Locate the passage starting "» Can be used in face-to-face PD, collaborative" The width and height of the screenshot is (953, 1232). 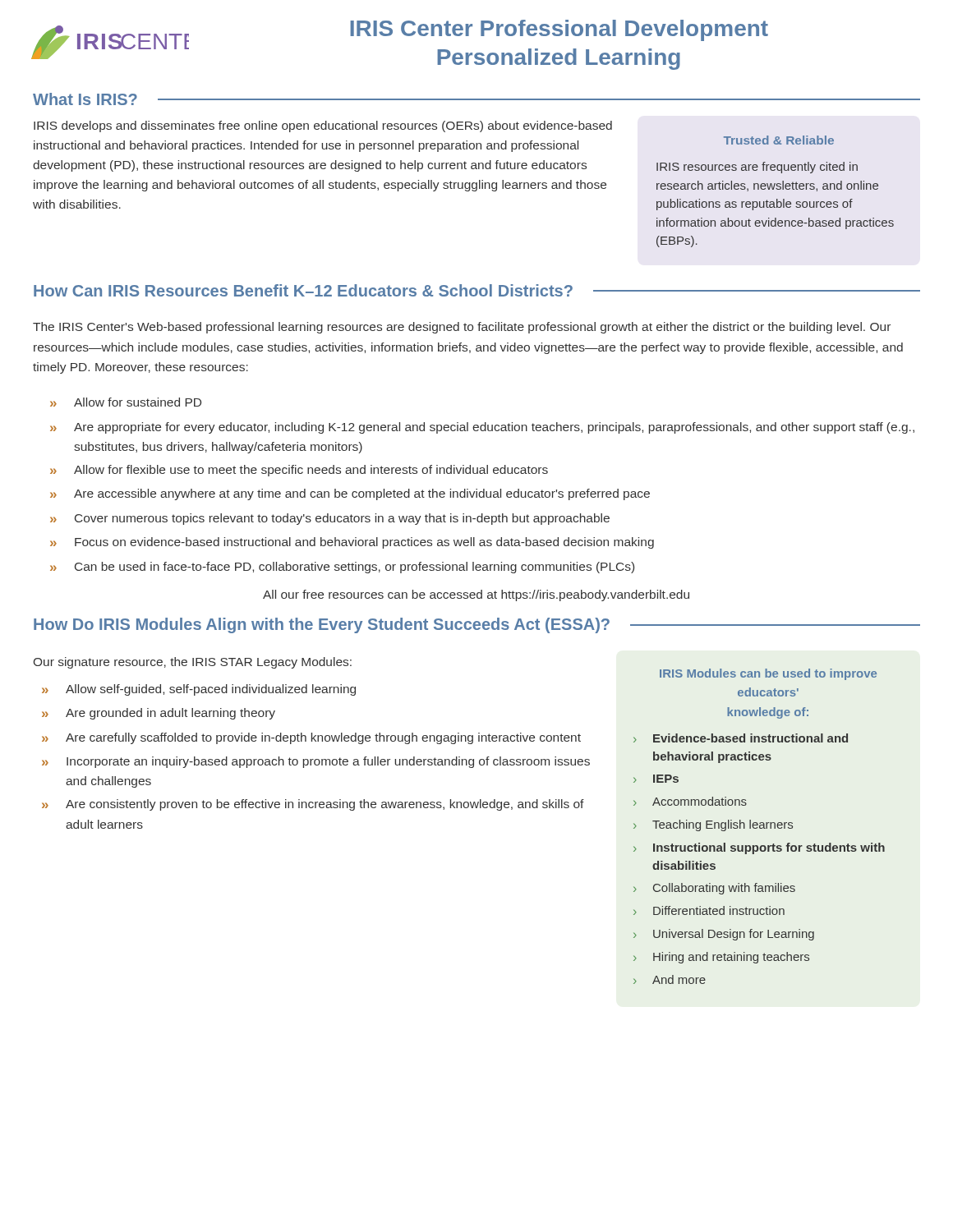tap(485, 567)
